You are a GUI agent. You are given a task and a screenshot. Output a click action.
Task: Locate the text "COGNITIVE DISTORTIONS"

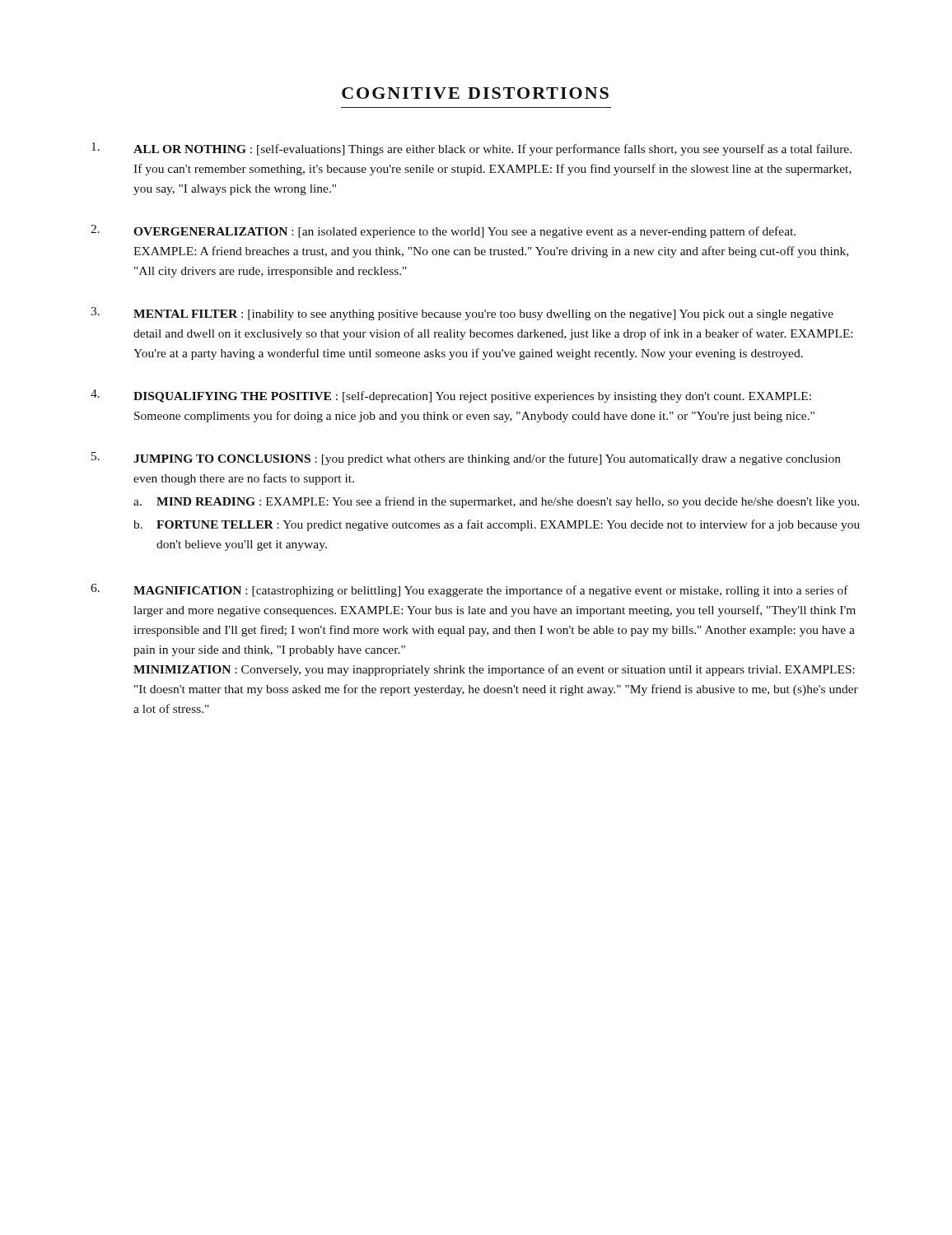click(x=476, y=95)
